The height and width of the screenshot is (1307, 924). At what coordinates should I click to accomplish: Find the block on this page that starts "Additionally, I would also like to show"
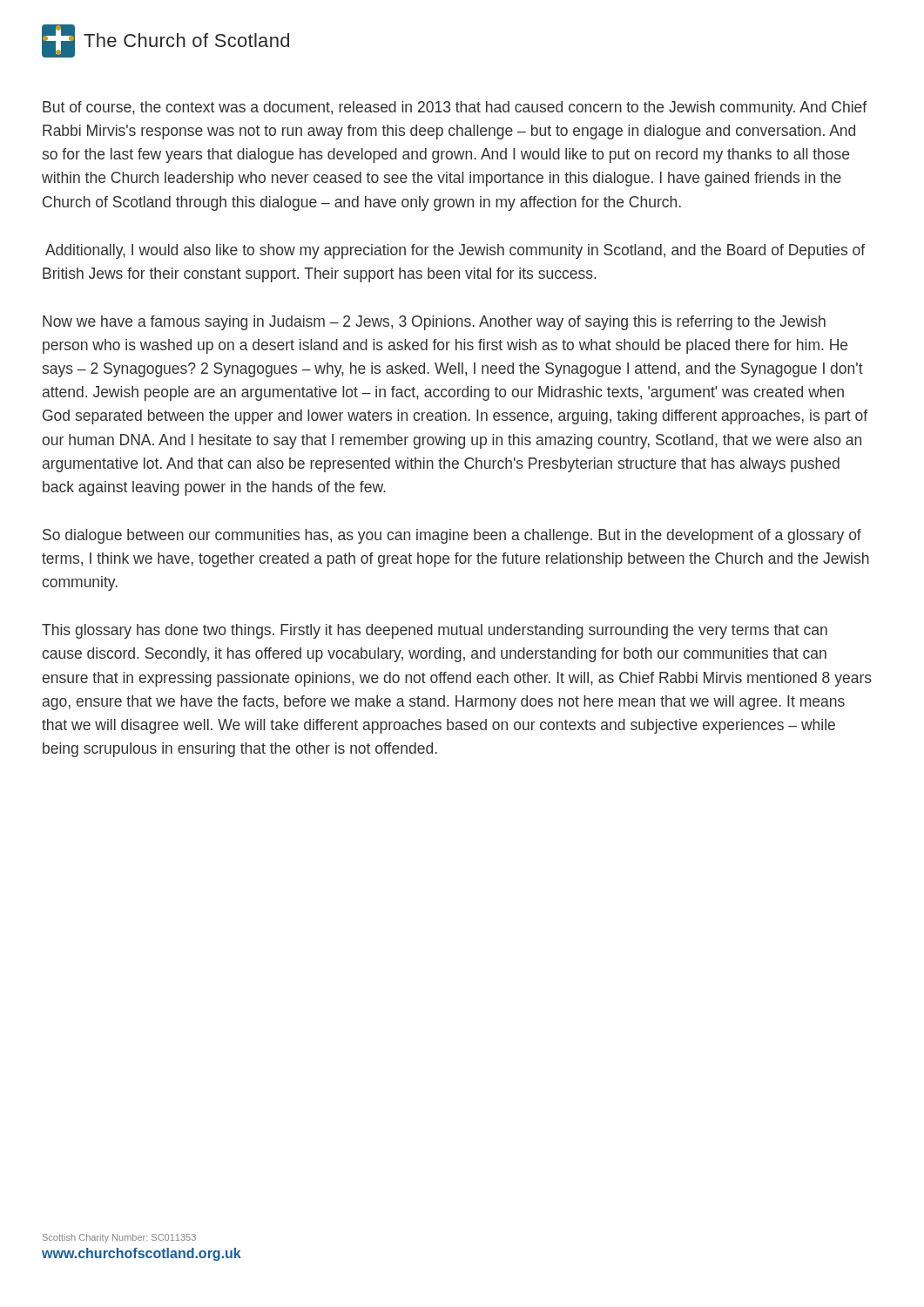(x=453, y=262)
